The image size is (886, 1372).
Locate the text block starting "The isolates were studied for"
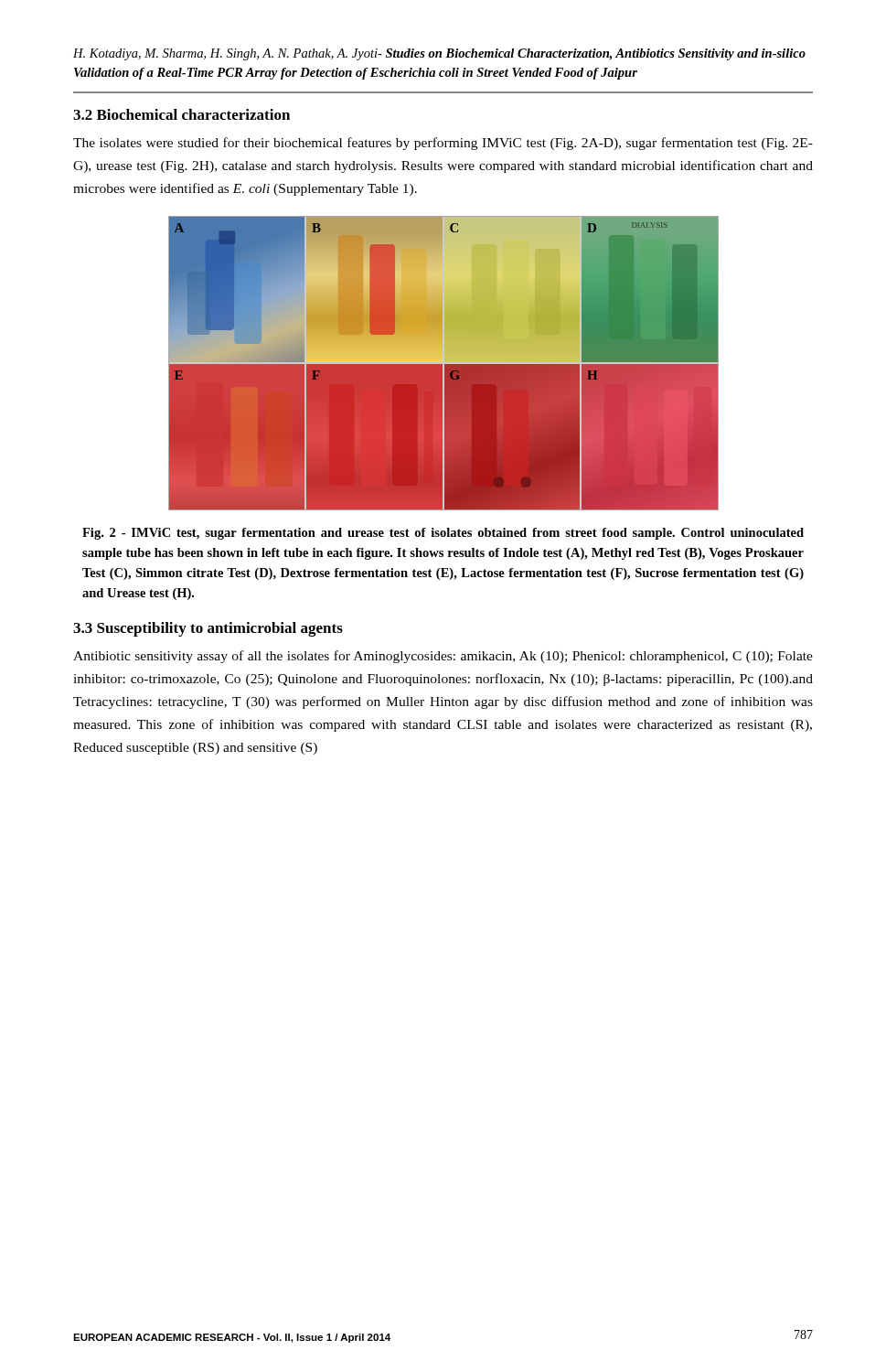coord(443,165)
